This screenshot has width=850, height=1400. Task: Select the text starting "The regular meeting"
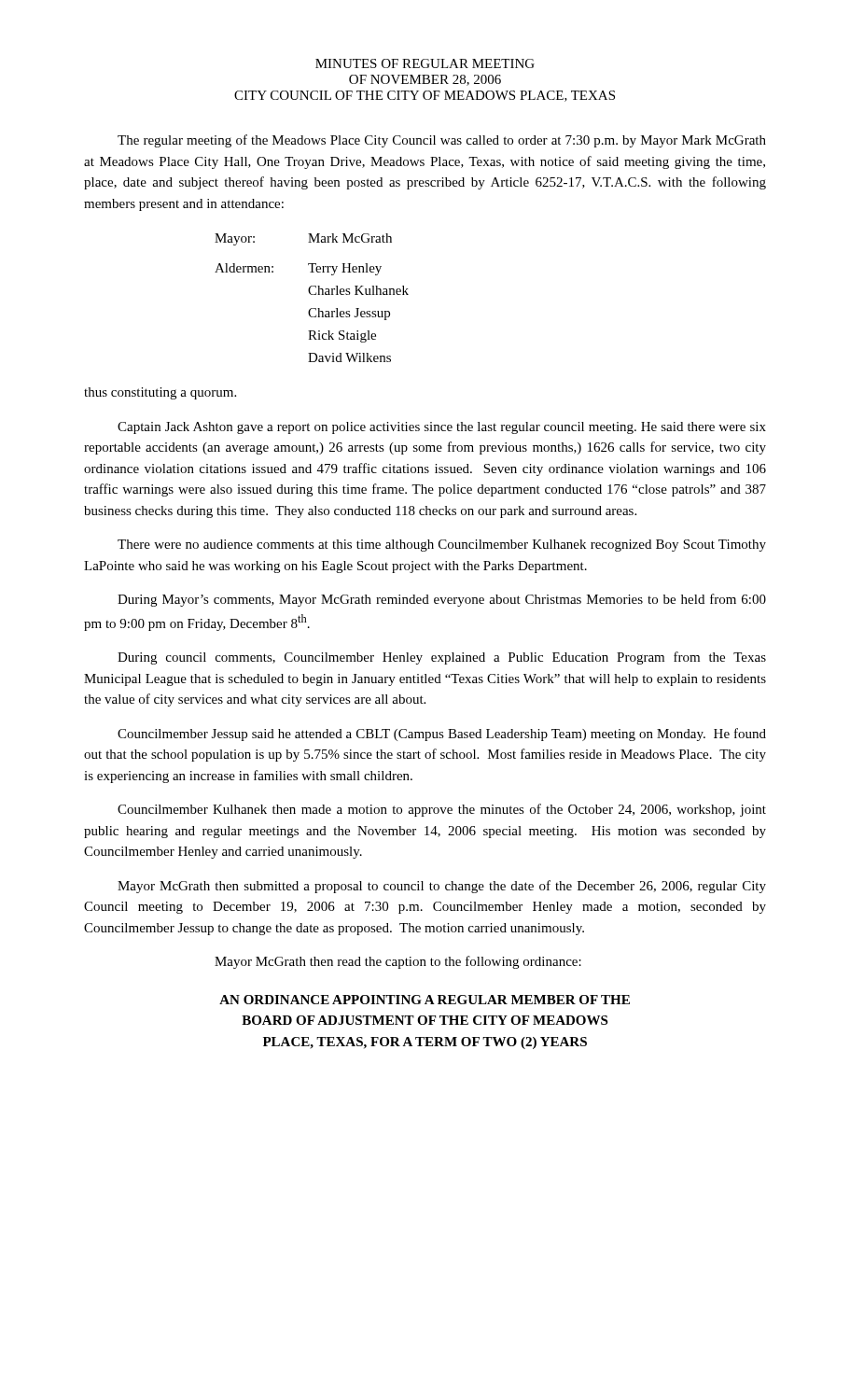425,172
